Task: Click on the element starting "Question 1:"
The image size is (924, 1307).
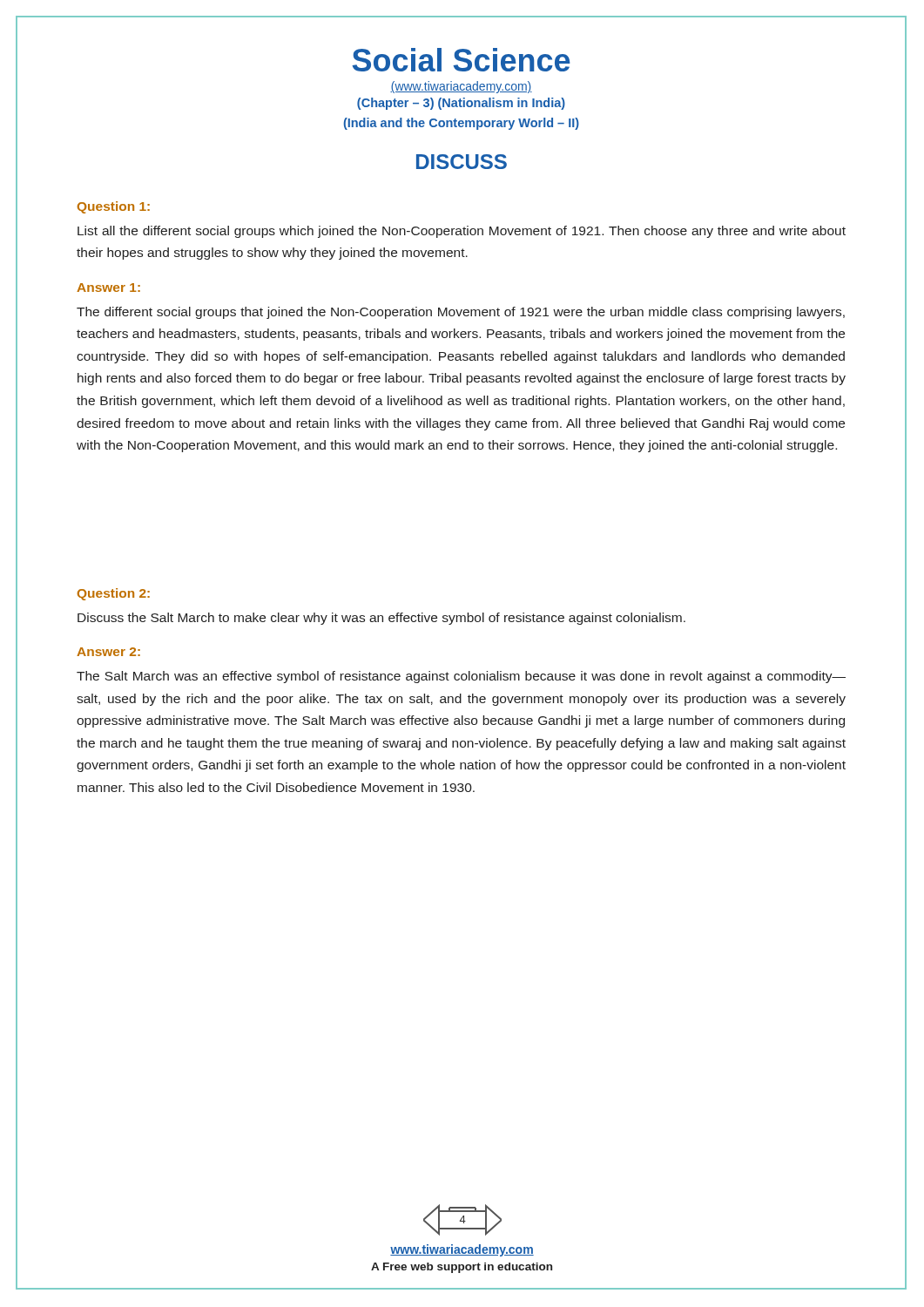Action: coord(114,206)
